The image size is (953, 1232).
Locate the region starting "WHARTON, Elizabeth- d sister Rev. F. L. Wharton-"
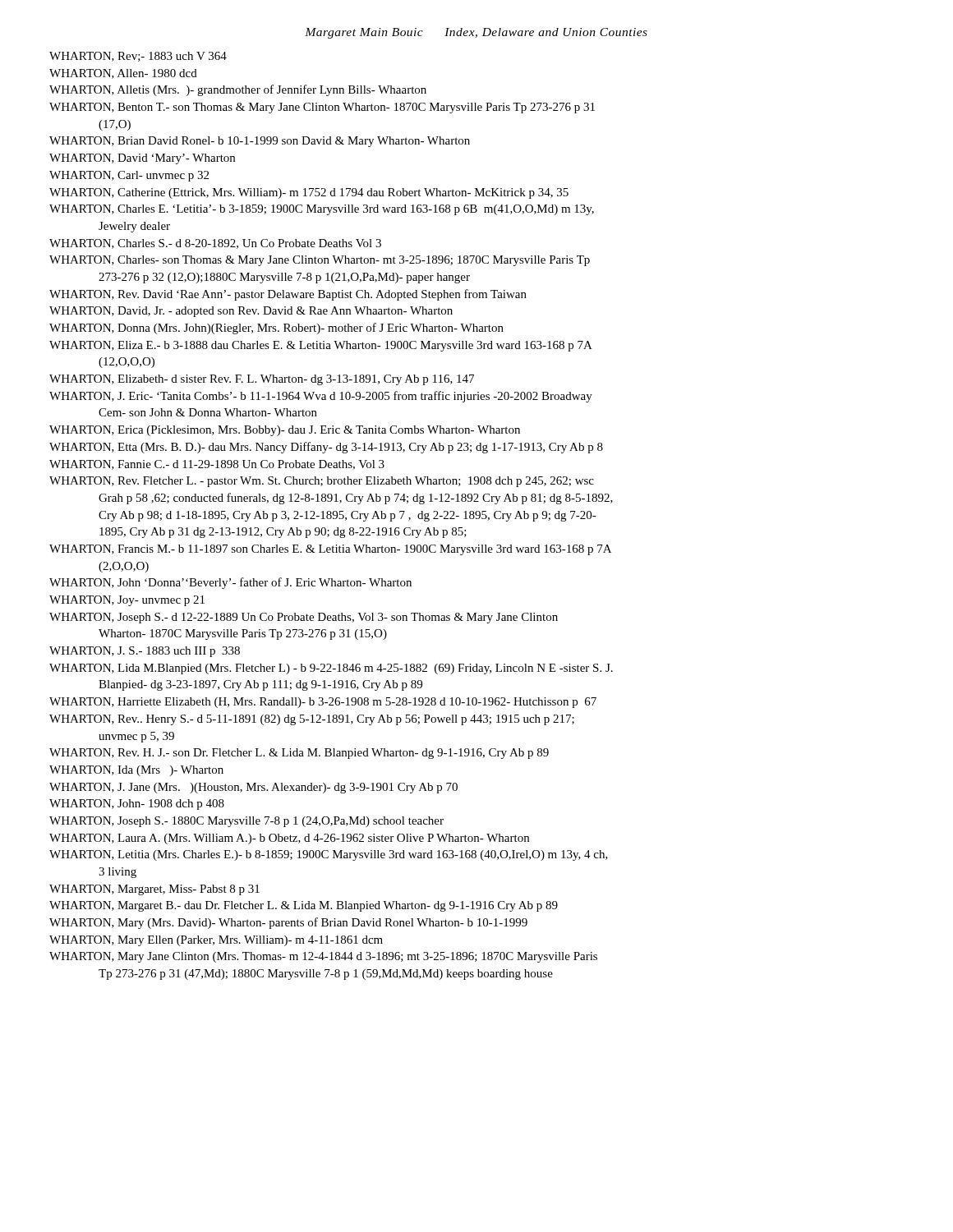[262, 379]
